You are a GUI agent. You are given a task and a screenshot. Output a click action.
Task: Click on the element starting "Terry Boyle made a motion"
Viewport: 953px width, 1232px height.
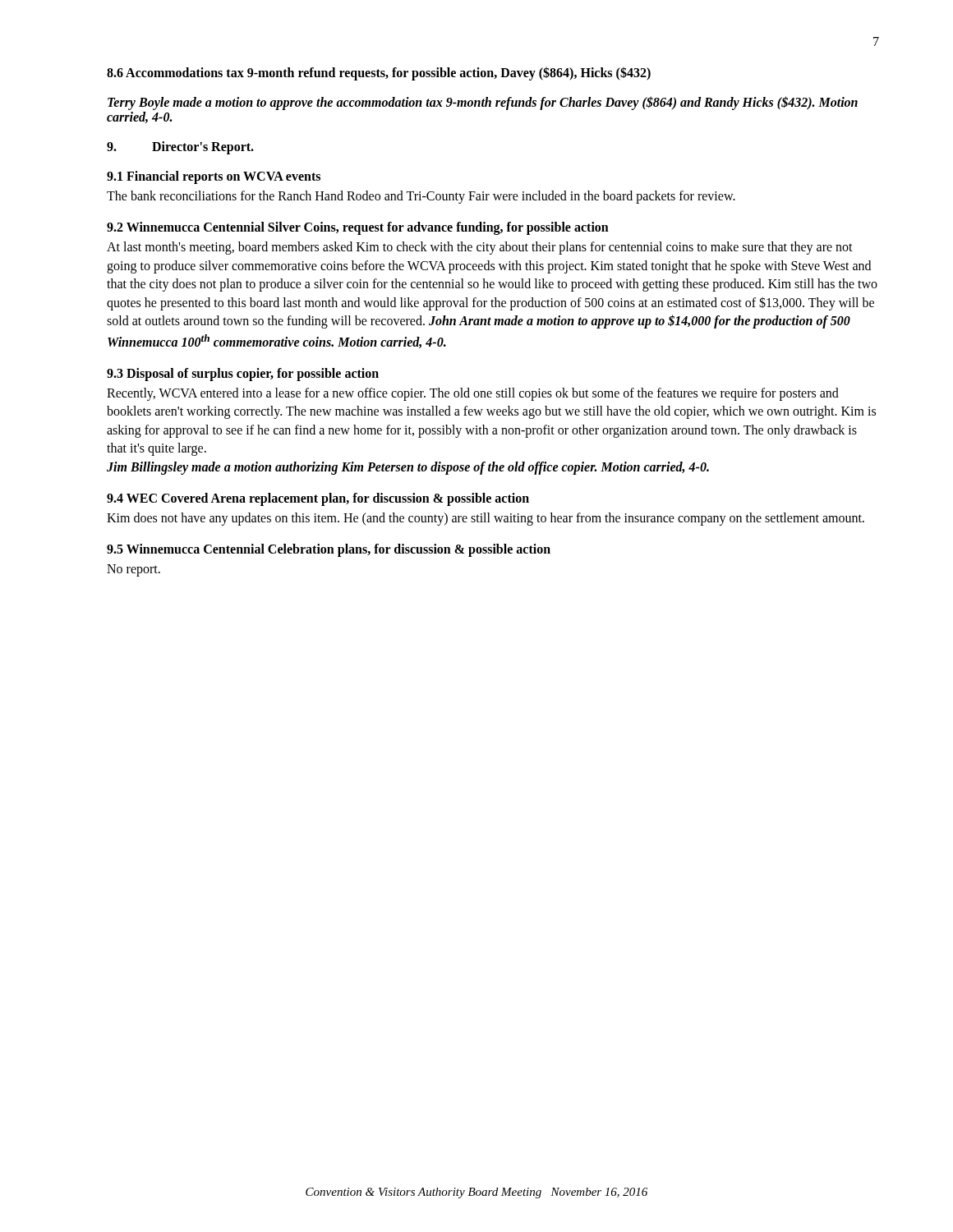pos(493,110)
